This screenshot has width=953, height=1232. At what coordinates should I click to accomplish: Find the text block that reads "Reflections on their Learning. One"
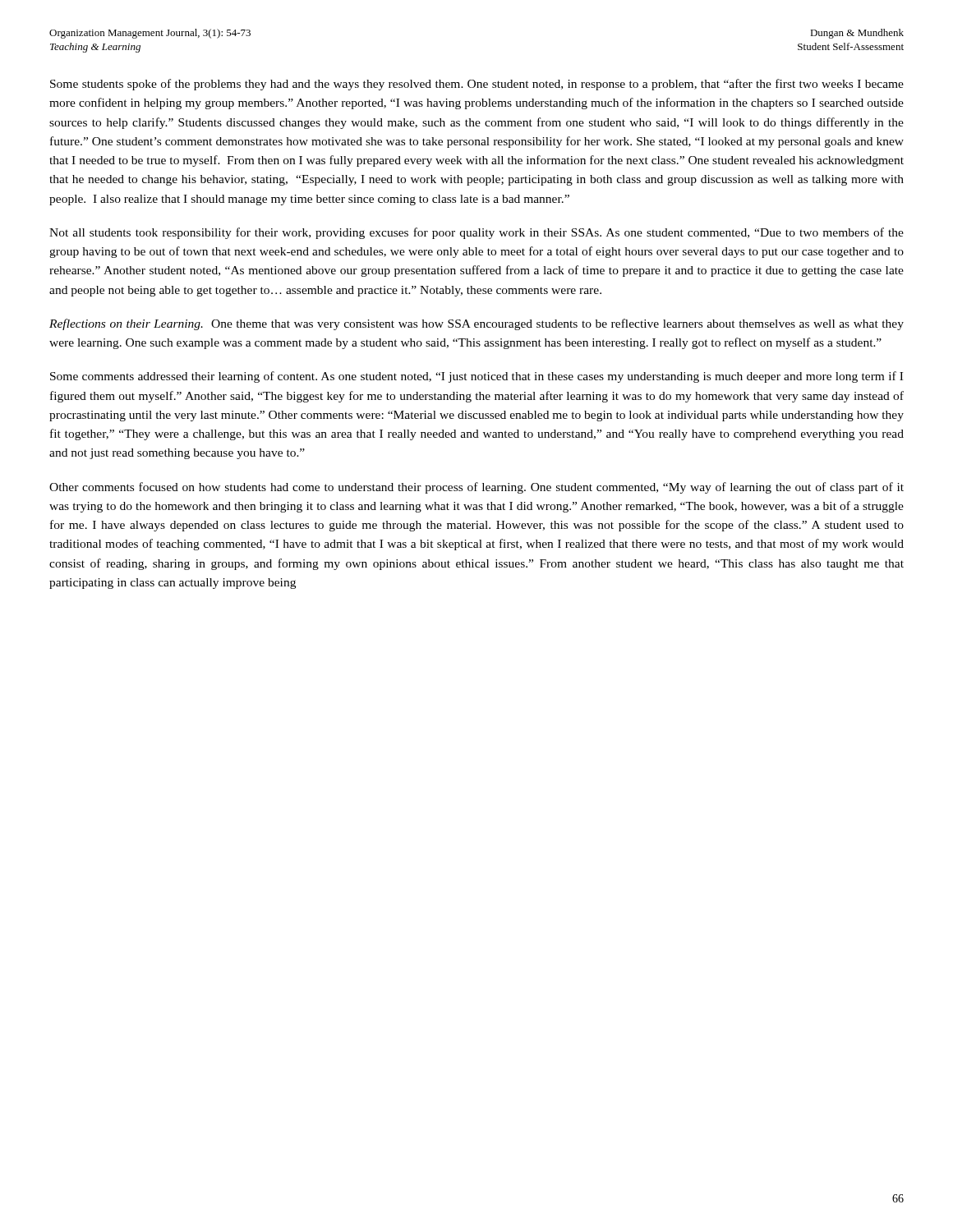[x=476, y=333]
